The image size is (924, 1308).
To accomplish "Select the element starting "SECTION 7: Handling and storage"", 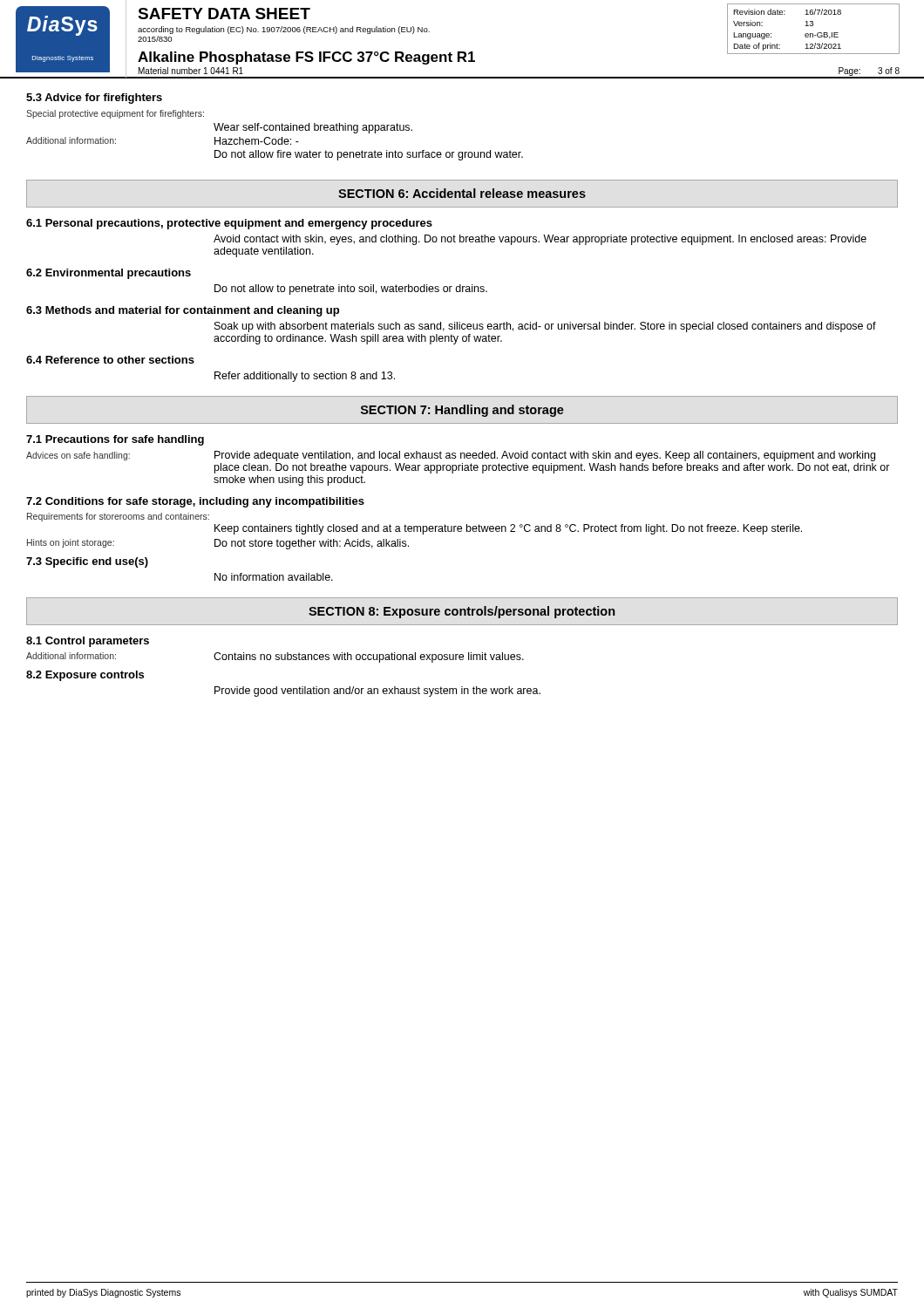I will 462,410.
